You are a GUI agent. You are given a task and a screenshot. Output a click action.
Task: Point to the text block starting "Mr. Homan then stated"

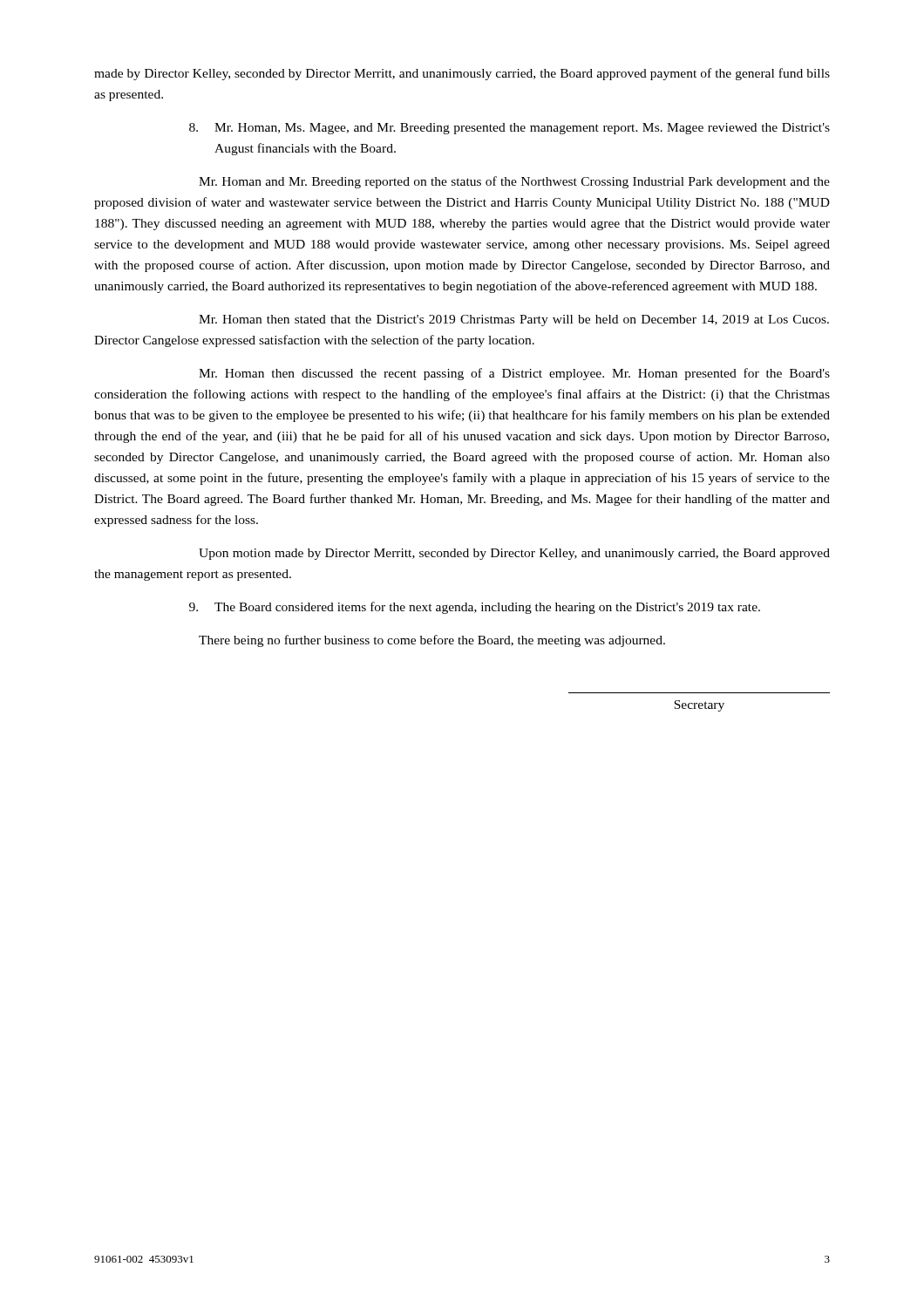point(462,329)
